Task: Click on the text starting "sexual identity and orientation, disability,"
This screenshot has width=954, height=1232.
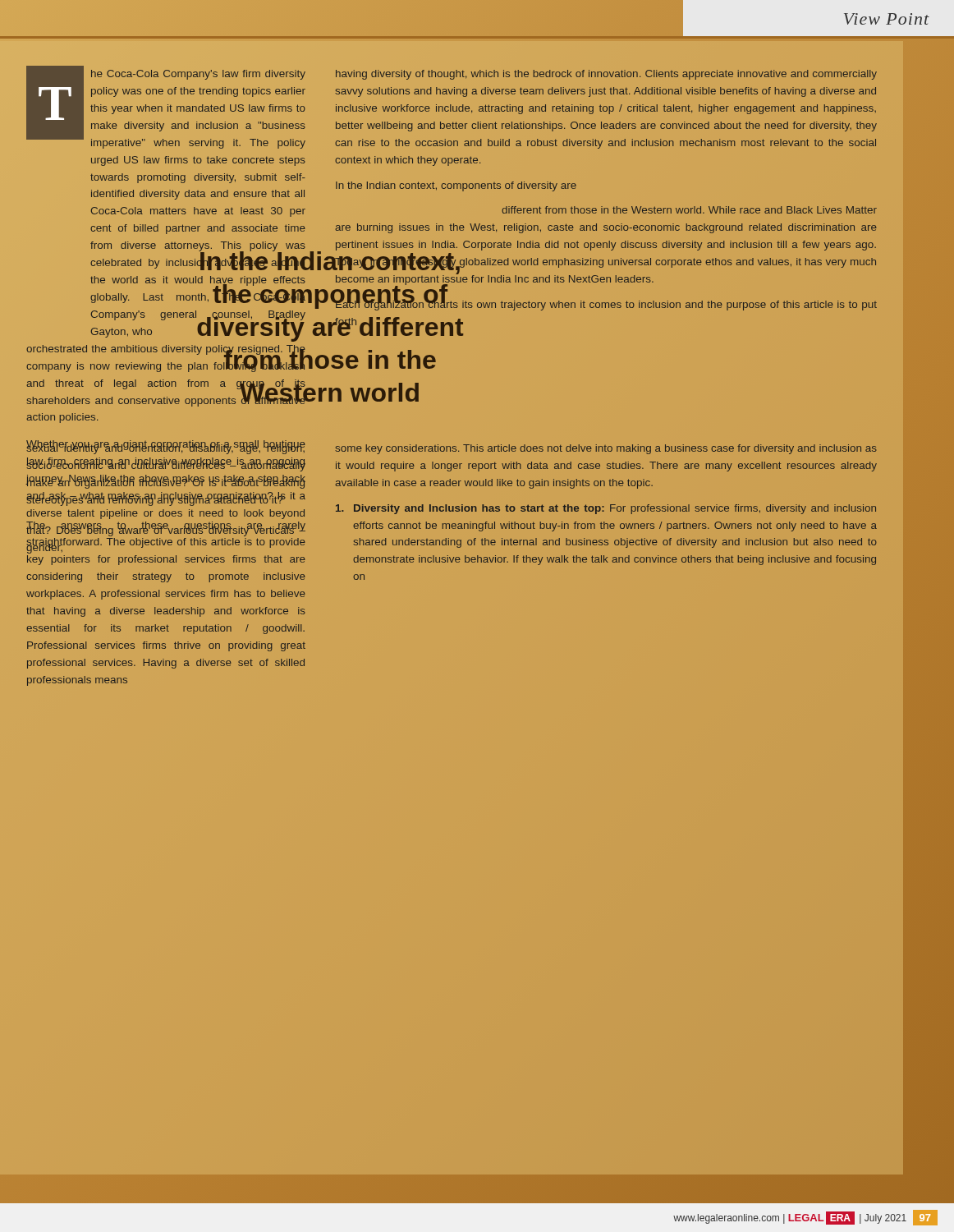Action: pos(166,474)
